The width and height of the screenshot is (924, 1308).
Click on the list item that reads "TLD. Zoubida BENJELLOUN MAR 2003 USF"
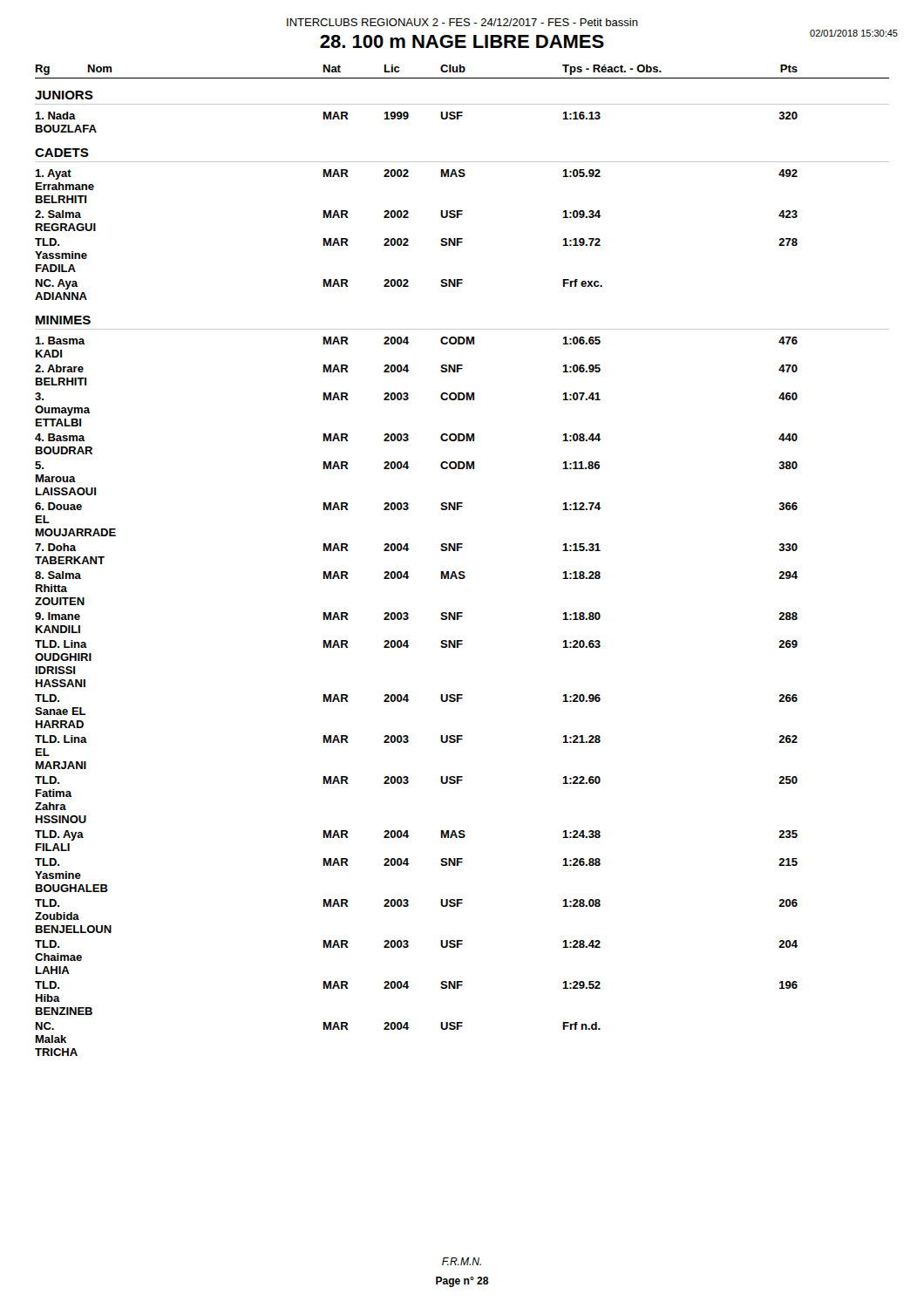point(44,903)
